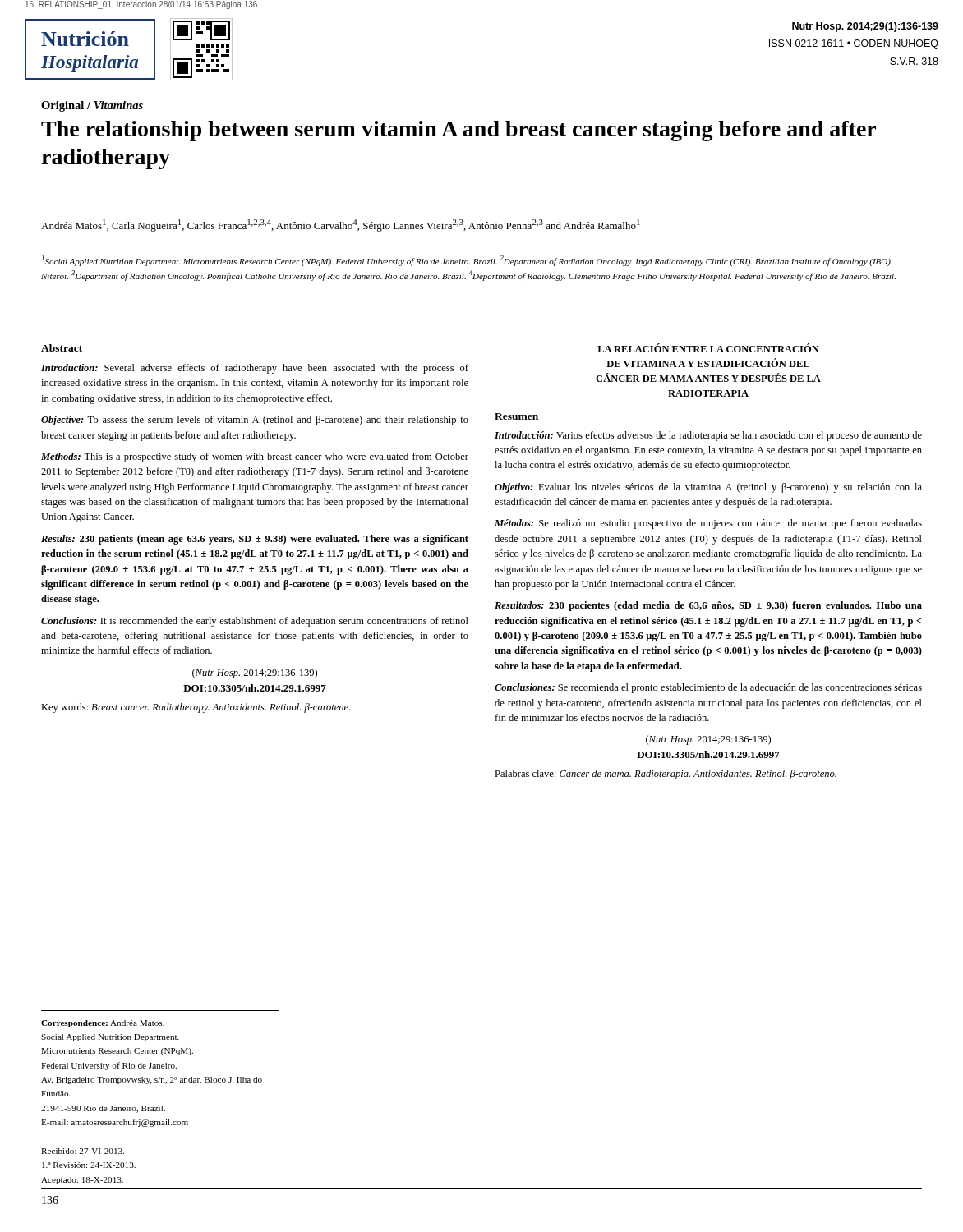Click the passage that begins "1Social Applied Nutrition Department."
Image resolution: width=963 pixels, height=1232 pixels.
pos(469,267)
